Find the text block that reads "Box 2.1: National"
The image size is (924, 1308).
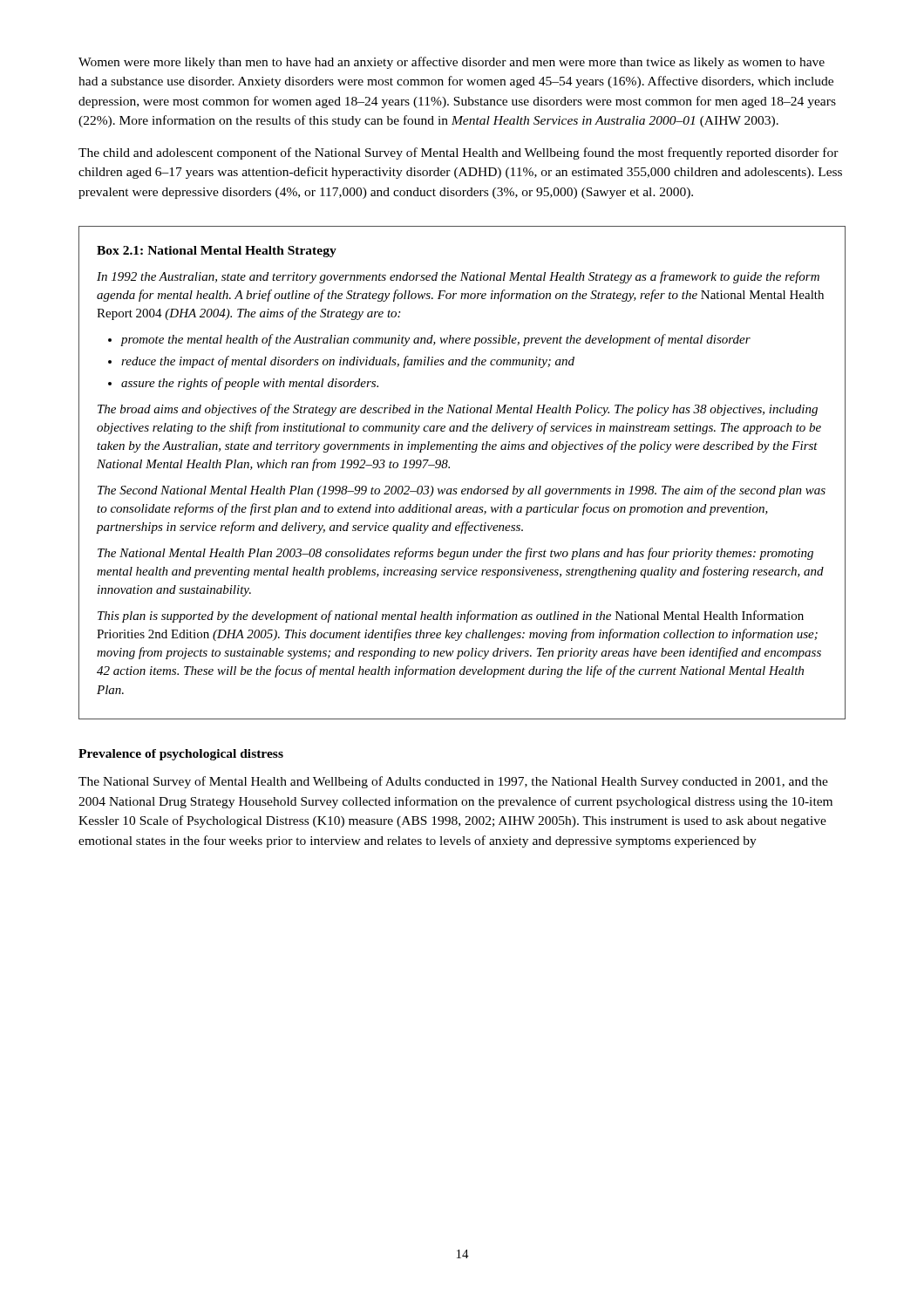[217, 252]
